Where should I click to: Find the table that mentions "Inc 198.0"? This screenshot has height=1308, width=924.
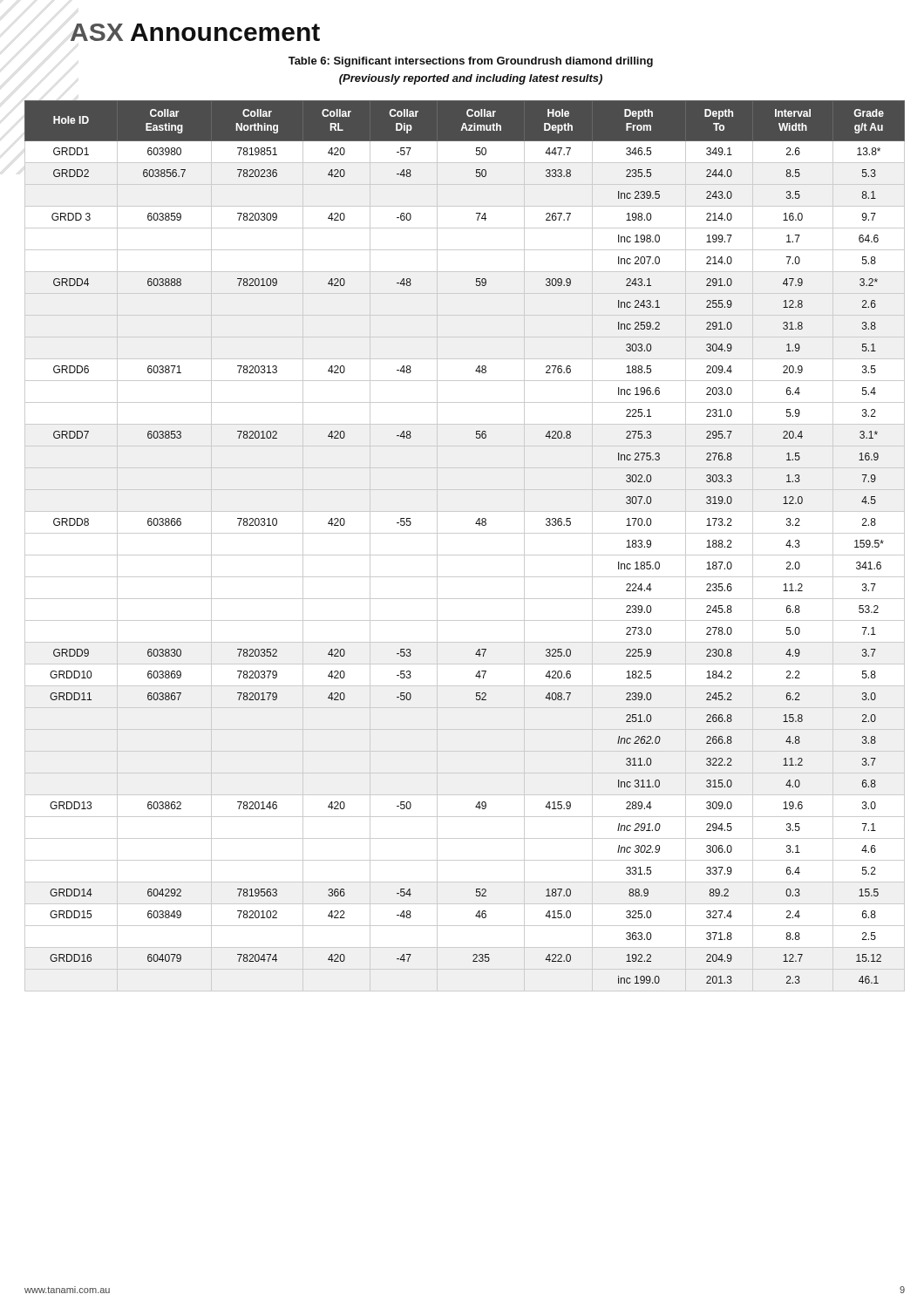[x=465, y=546]
